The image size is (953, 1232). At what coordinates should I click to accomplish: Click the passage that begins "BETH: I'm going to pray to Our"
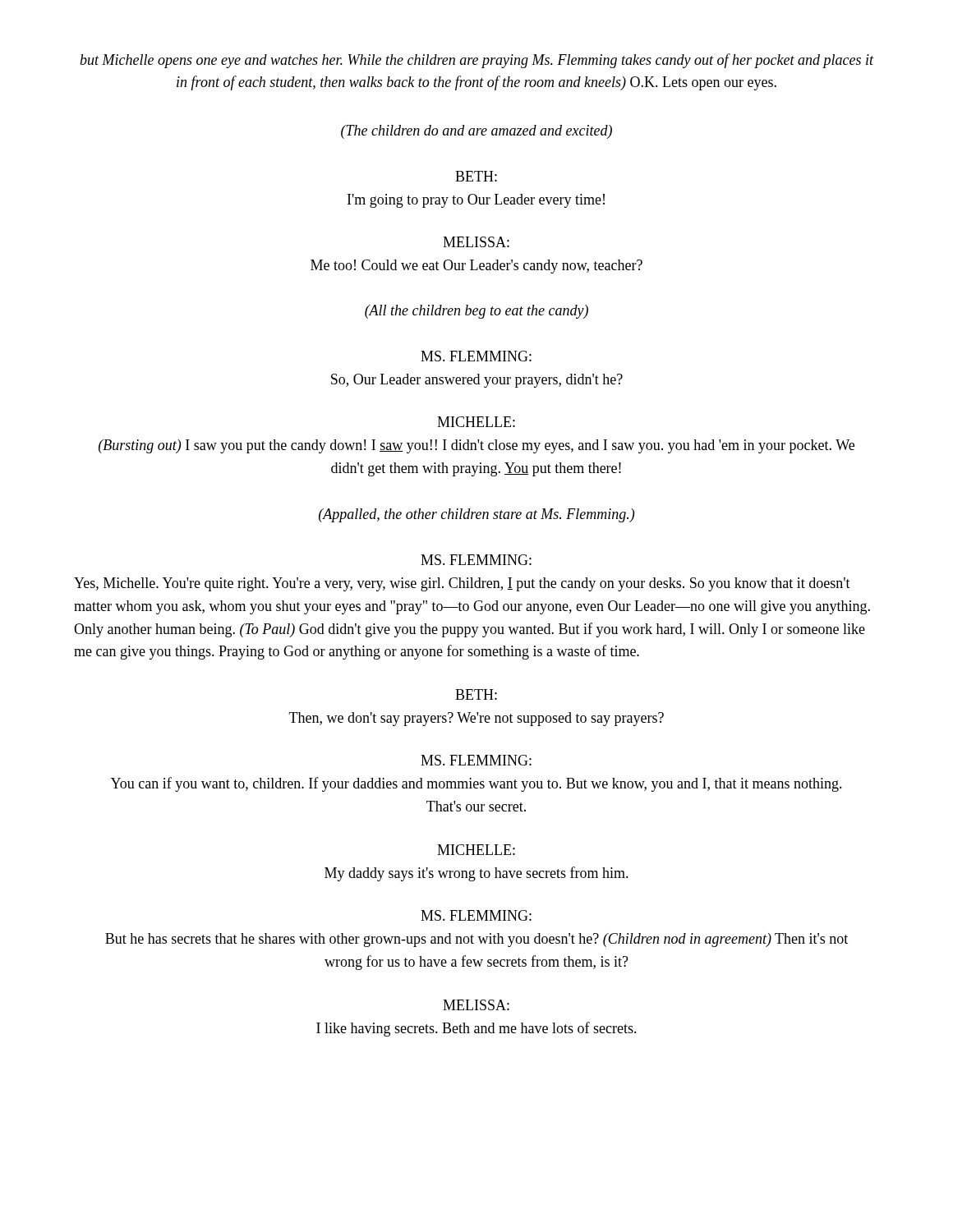pos(476,190)
